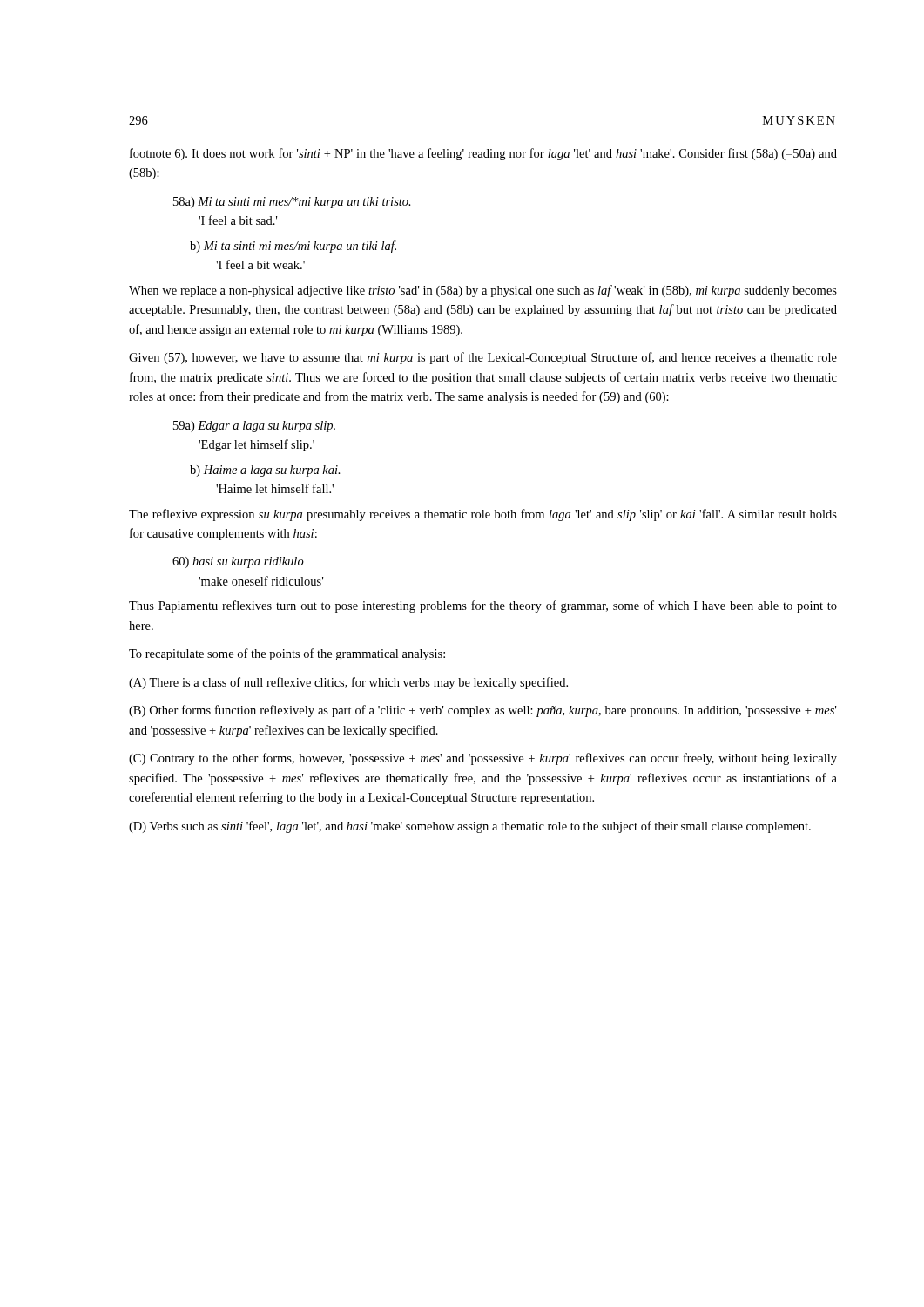
Task: Navigate to the element starting "footnote 6). It"
Action: [483, 163]
